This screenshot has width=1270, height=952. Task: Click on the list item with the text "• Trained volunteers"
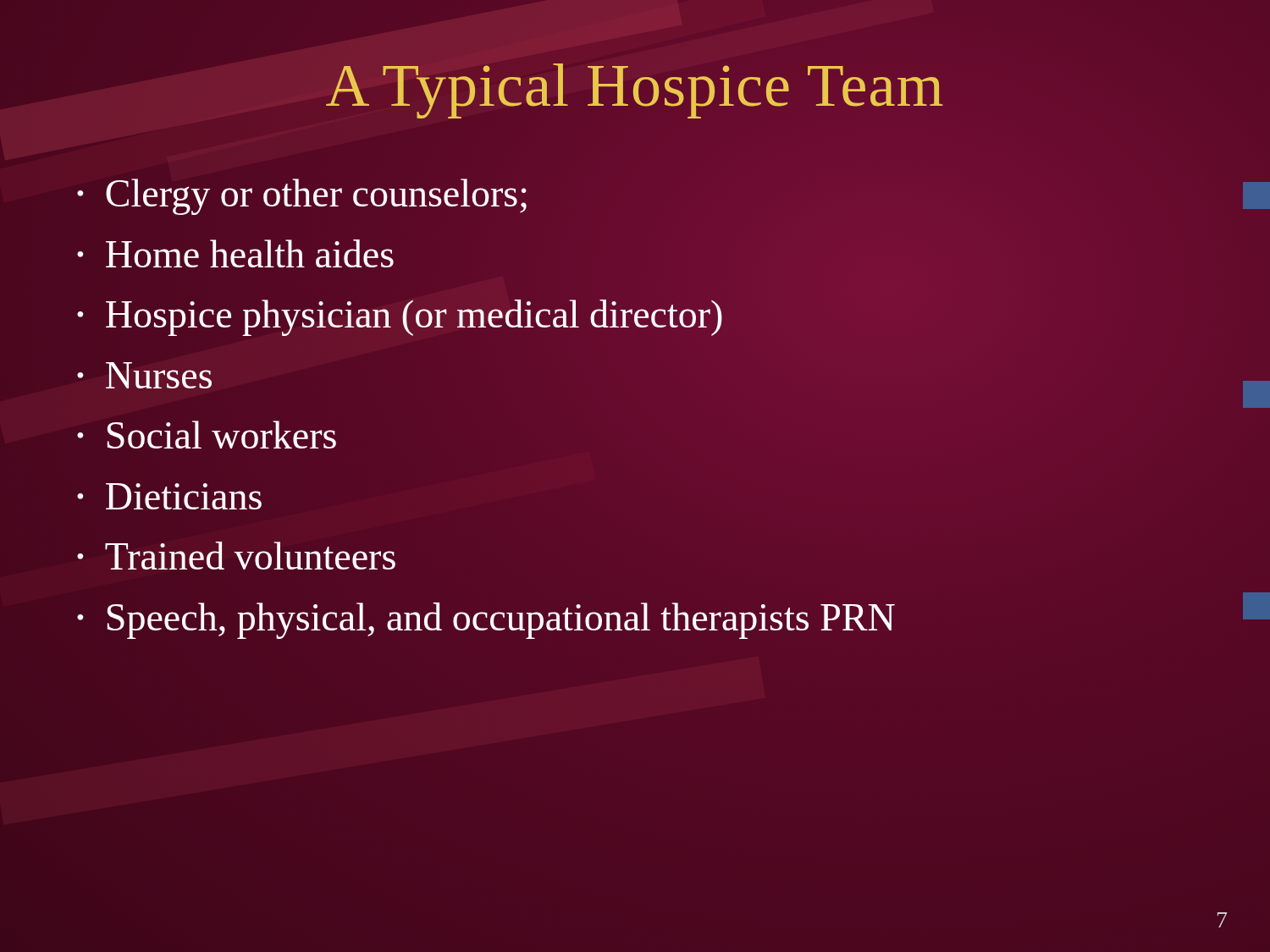pyautogui.click(x=236, y=557)
